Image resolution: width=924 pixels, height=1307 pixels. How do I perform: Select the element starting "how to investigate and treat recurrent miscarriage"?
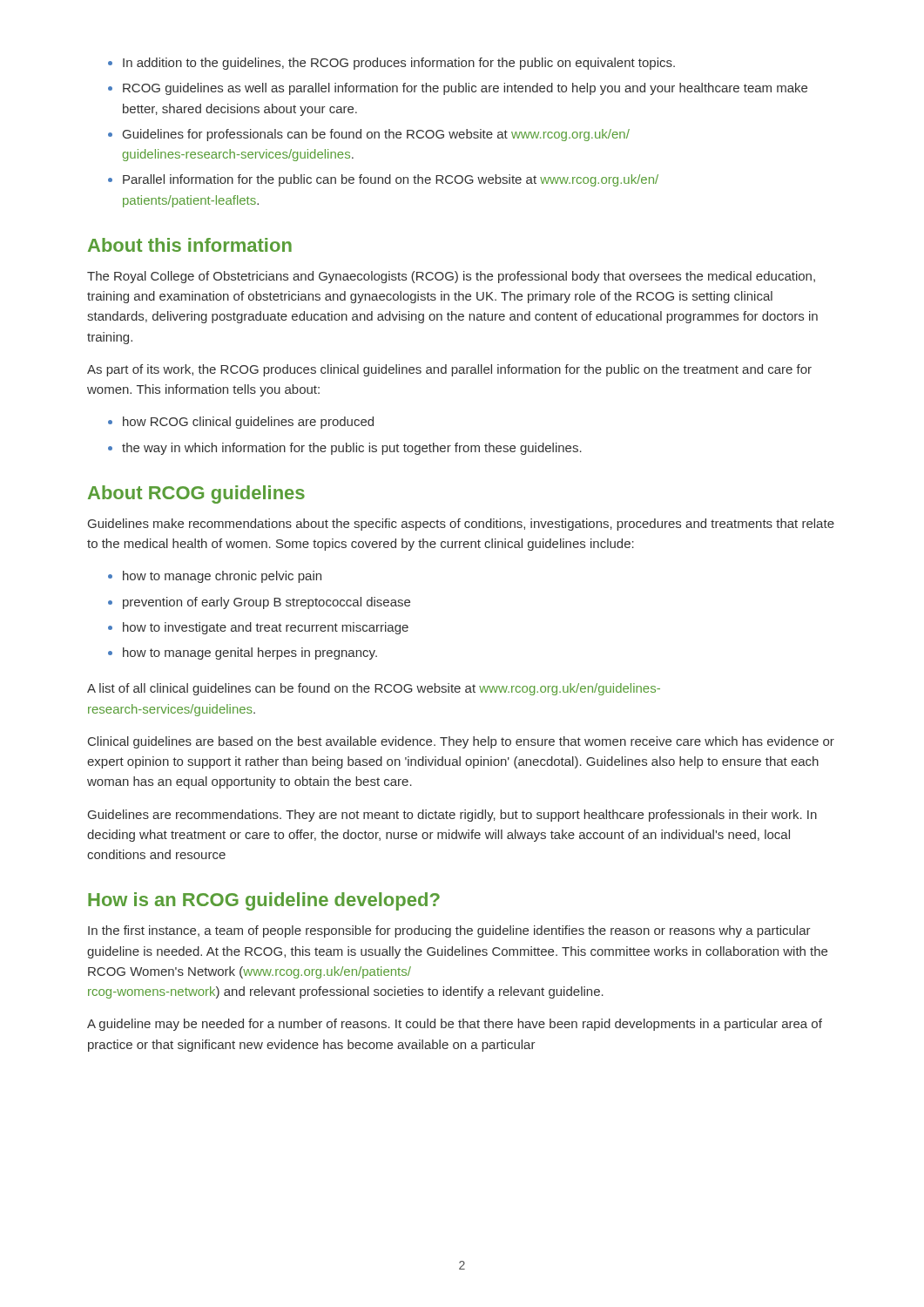pos(265,627)
